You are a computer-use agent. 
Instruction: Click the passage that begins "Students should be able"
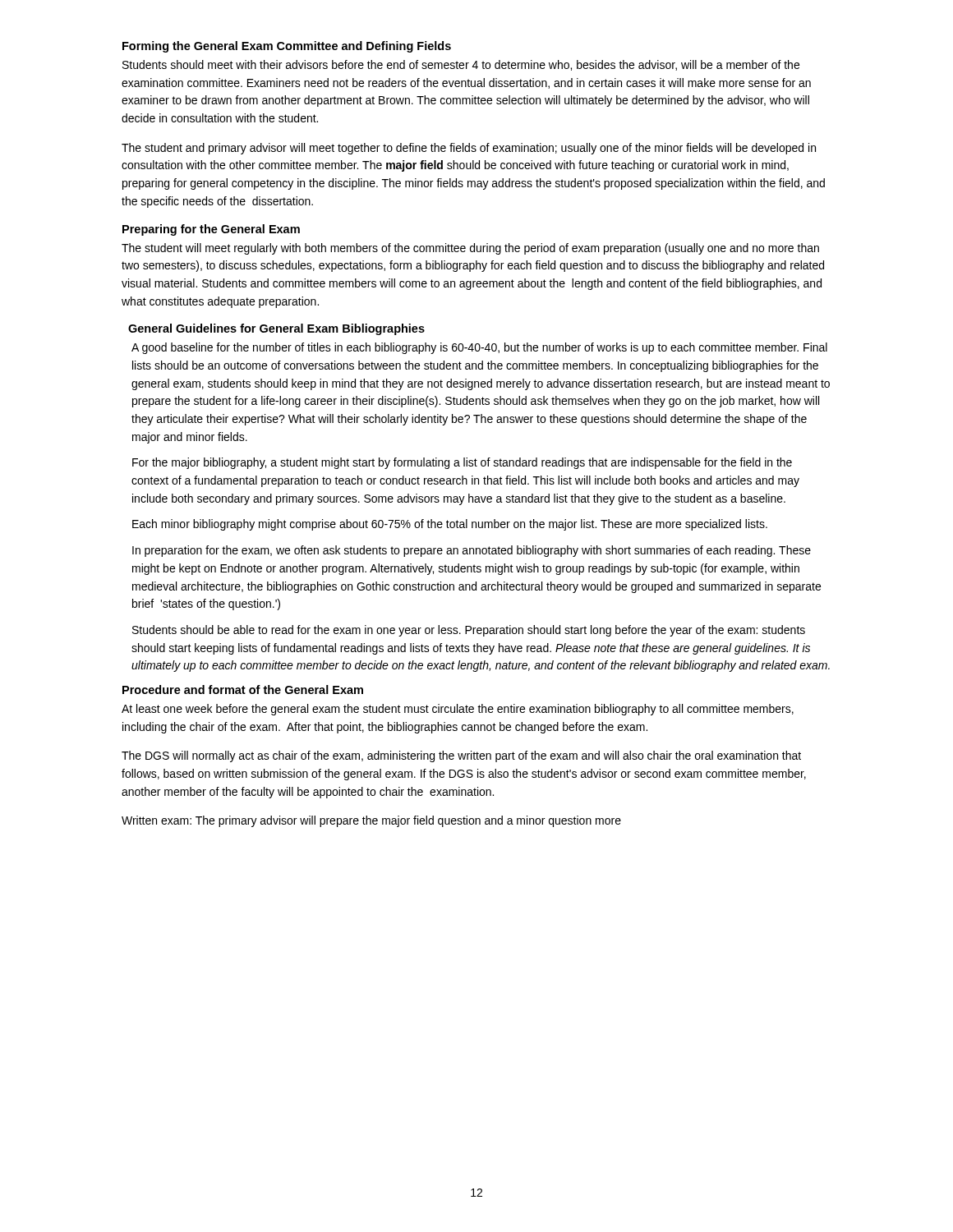point(481,648)
